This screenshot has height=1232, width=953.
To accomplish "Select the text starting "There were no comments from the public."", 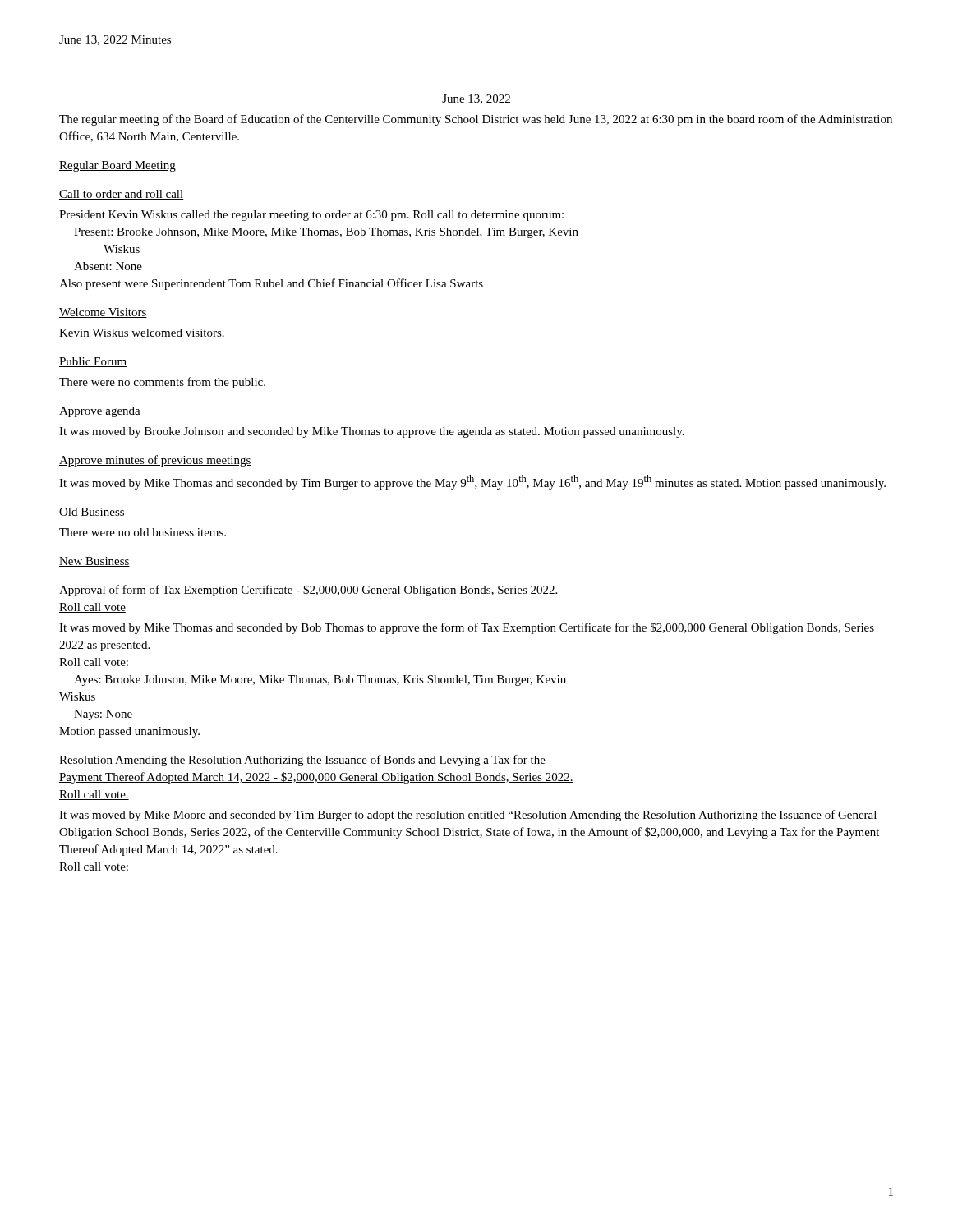I will [x=163, y=382].
